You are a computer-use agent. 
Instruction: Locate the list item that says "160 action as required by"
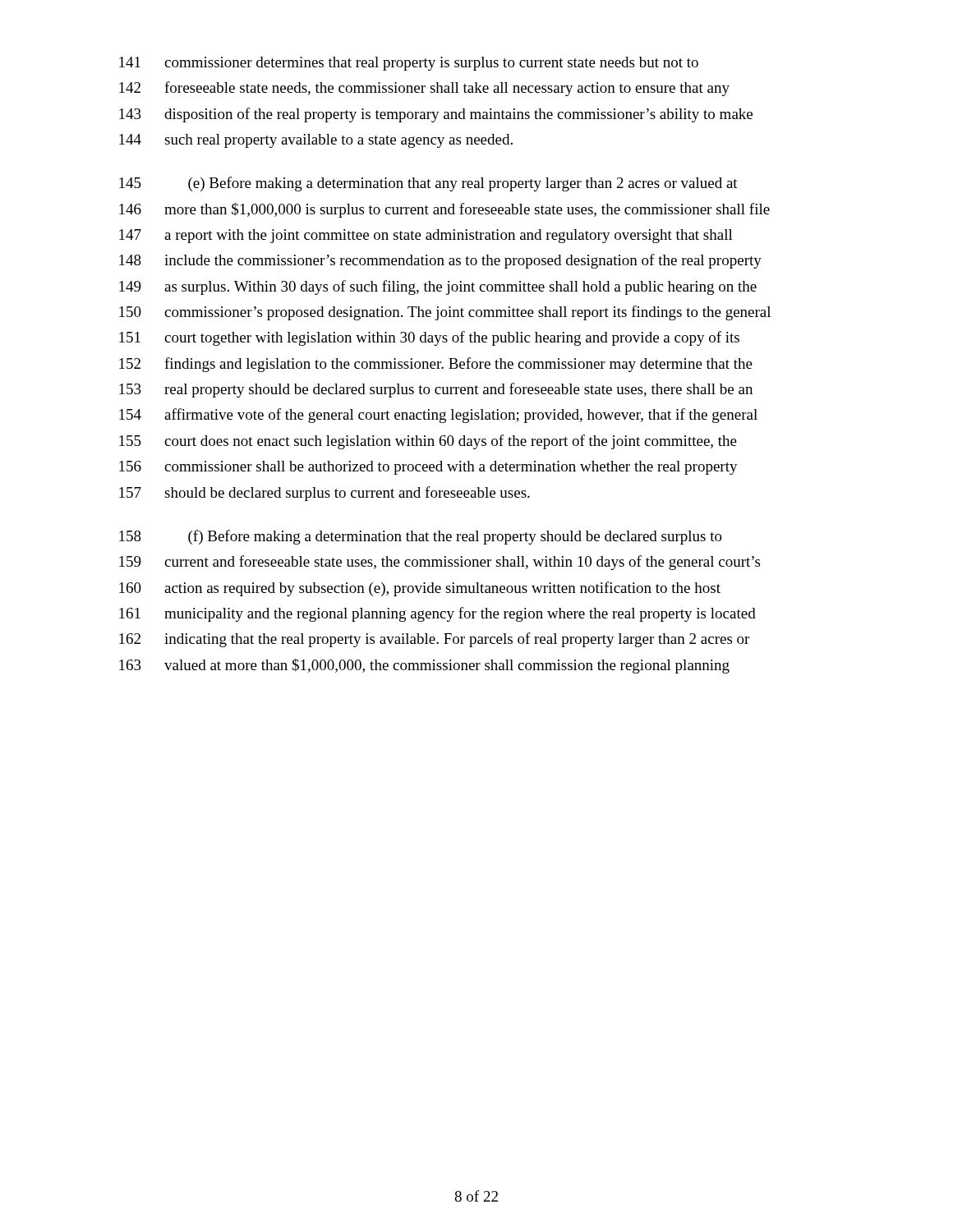point(476,587)
